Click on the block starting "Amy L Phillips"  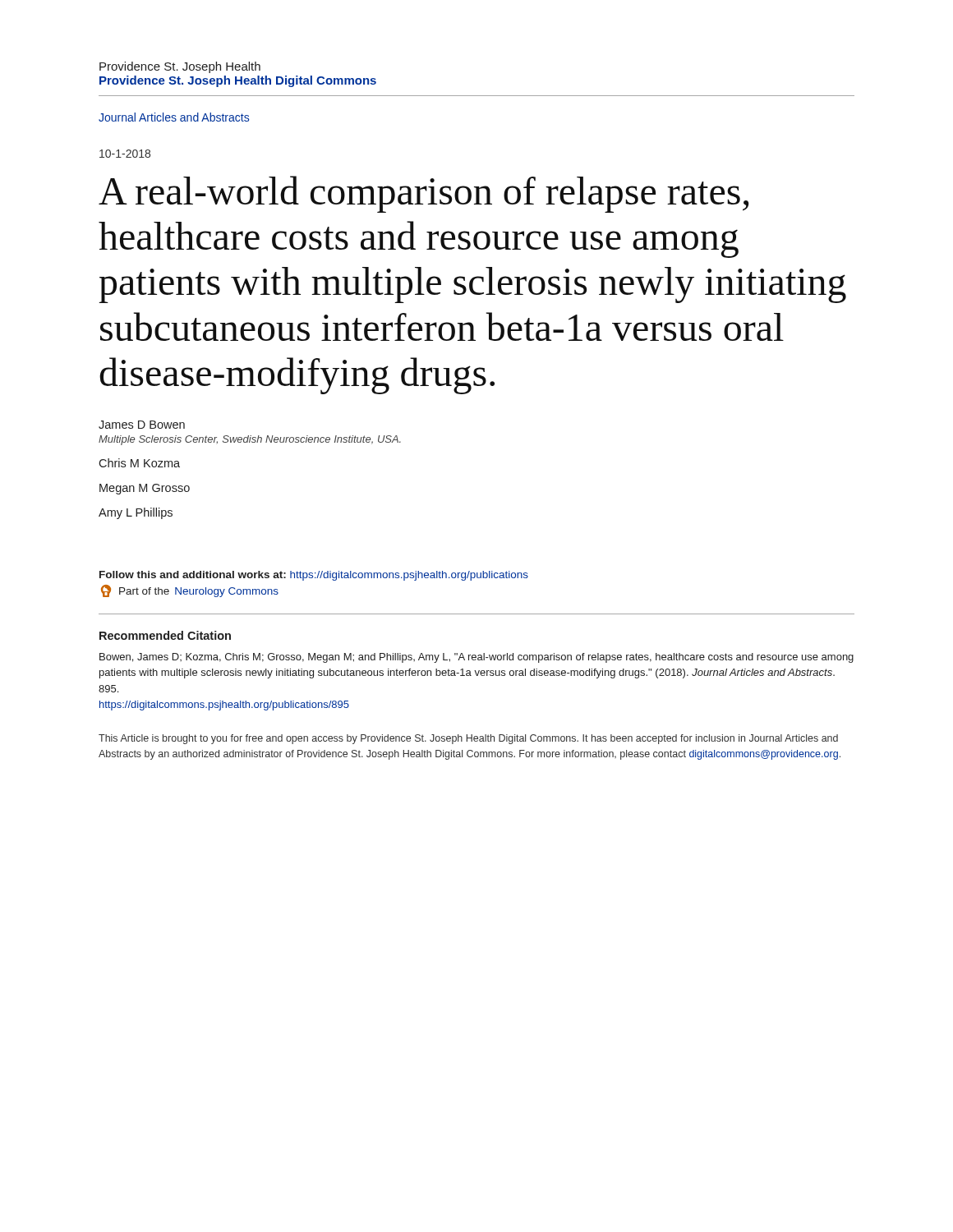click(136, 513)
